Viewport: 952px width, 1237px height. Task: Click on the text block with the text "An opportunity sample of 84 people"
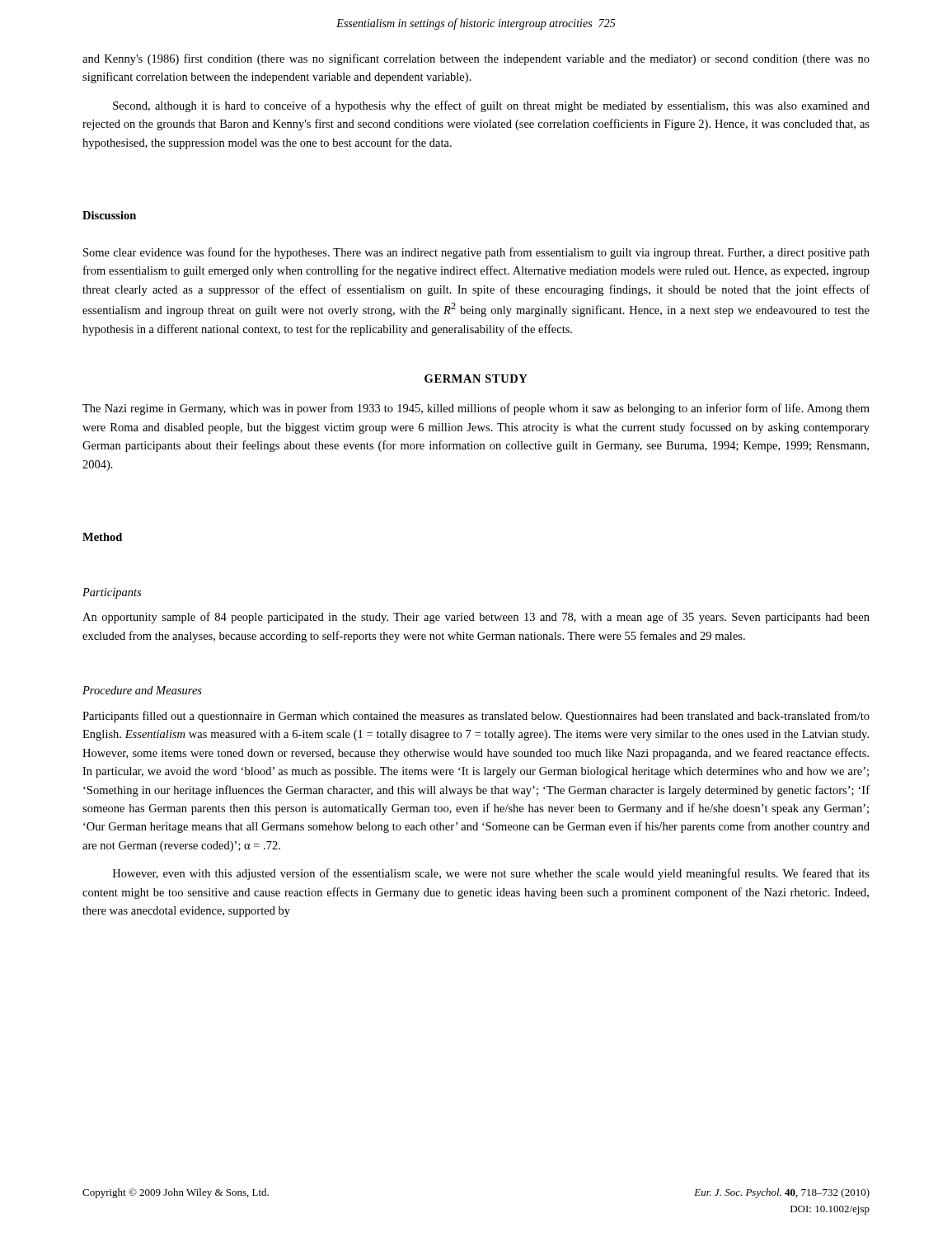[x=476, y=627]
